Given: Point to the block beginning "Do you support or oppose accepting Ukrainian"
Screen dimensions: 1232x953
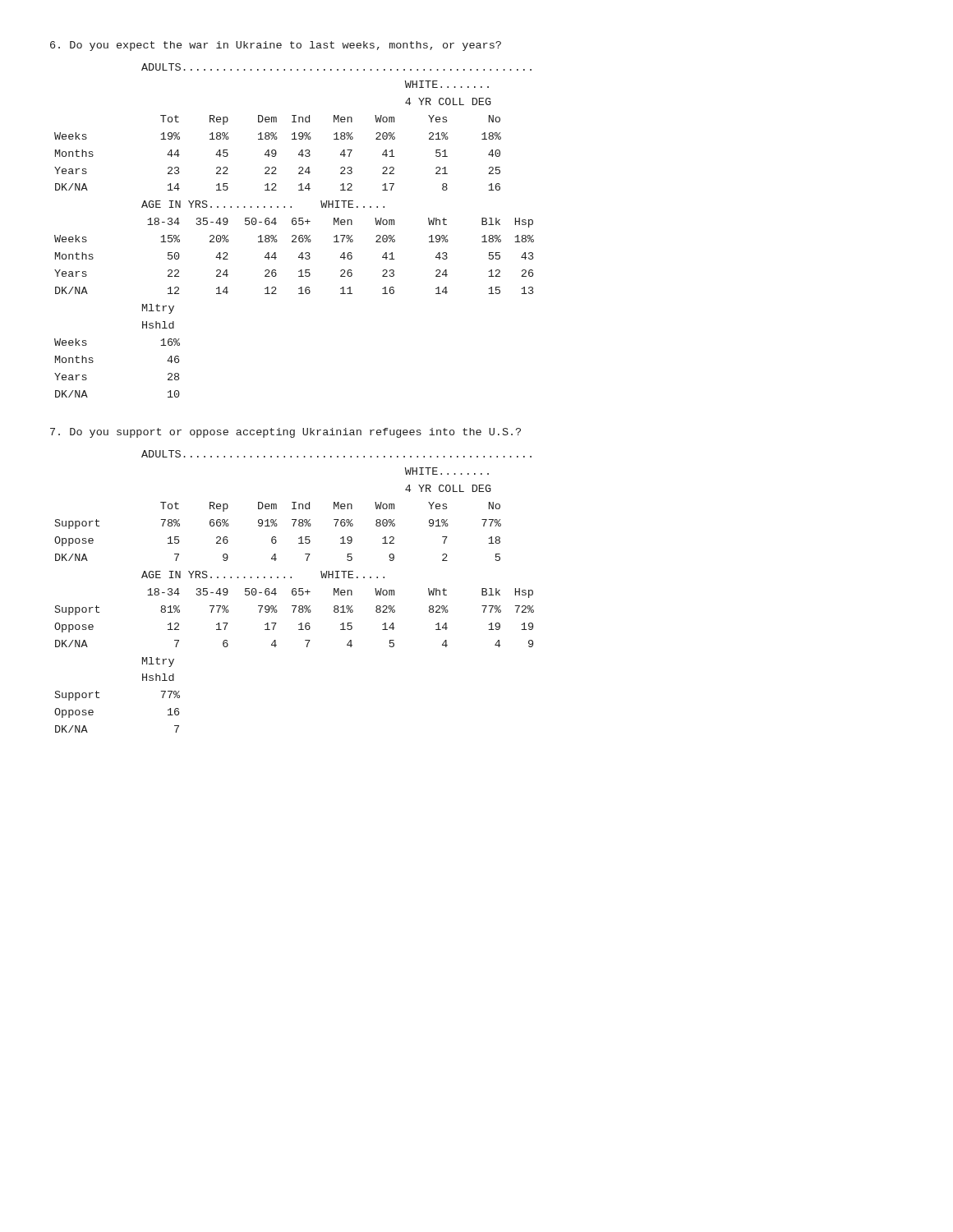Looking at the screenshot, I should coord(286,433).
